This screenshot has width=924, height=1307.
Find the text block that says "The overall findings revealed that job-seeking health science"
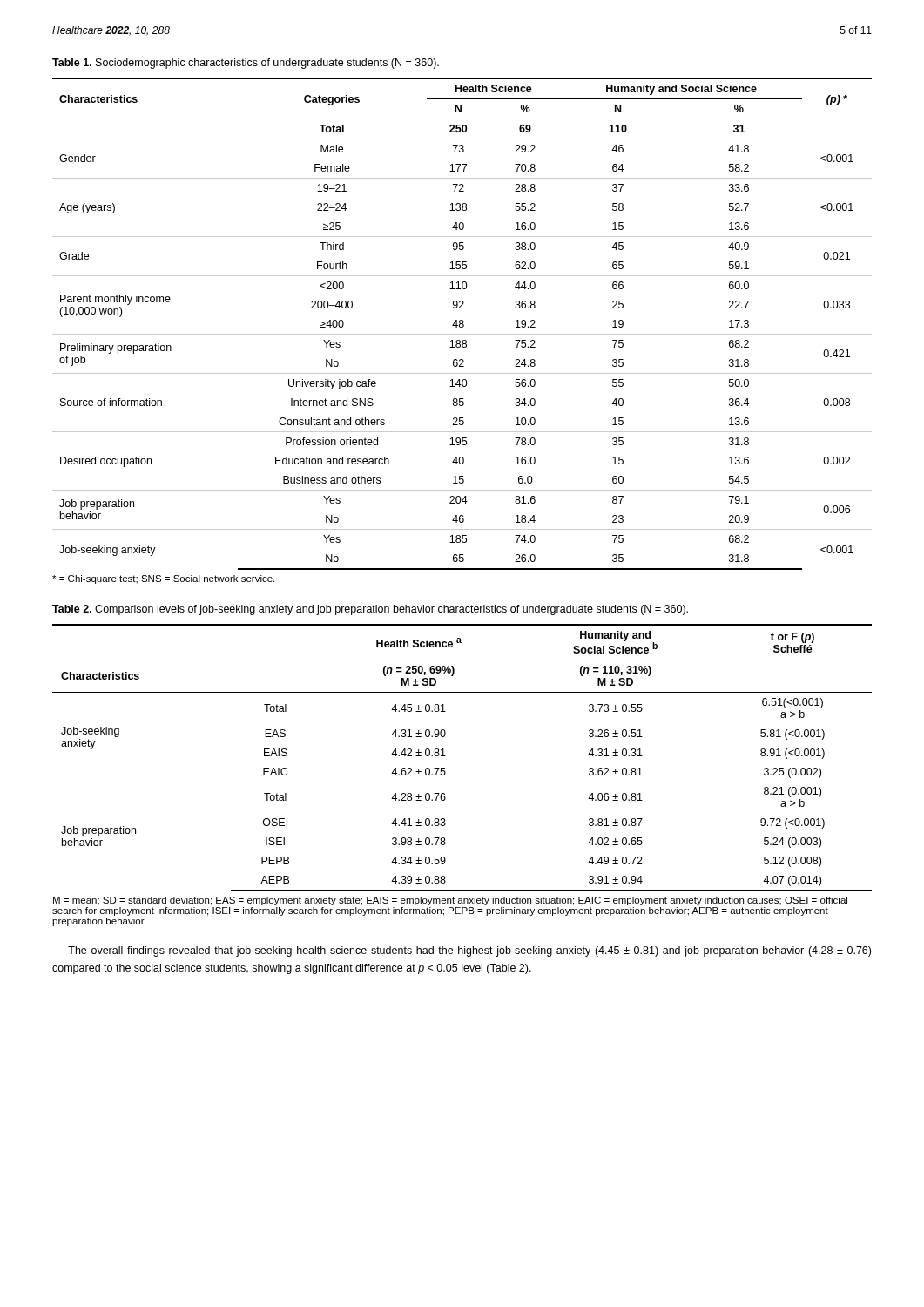click(x=462, y=959)
